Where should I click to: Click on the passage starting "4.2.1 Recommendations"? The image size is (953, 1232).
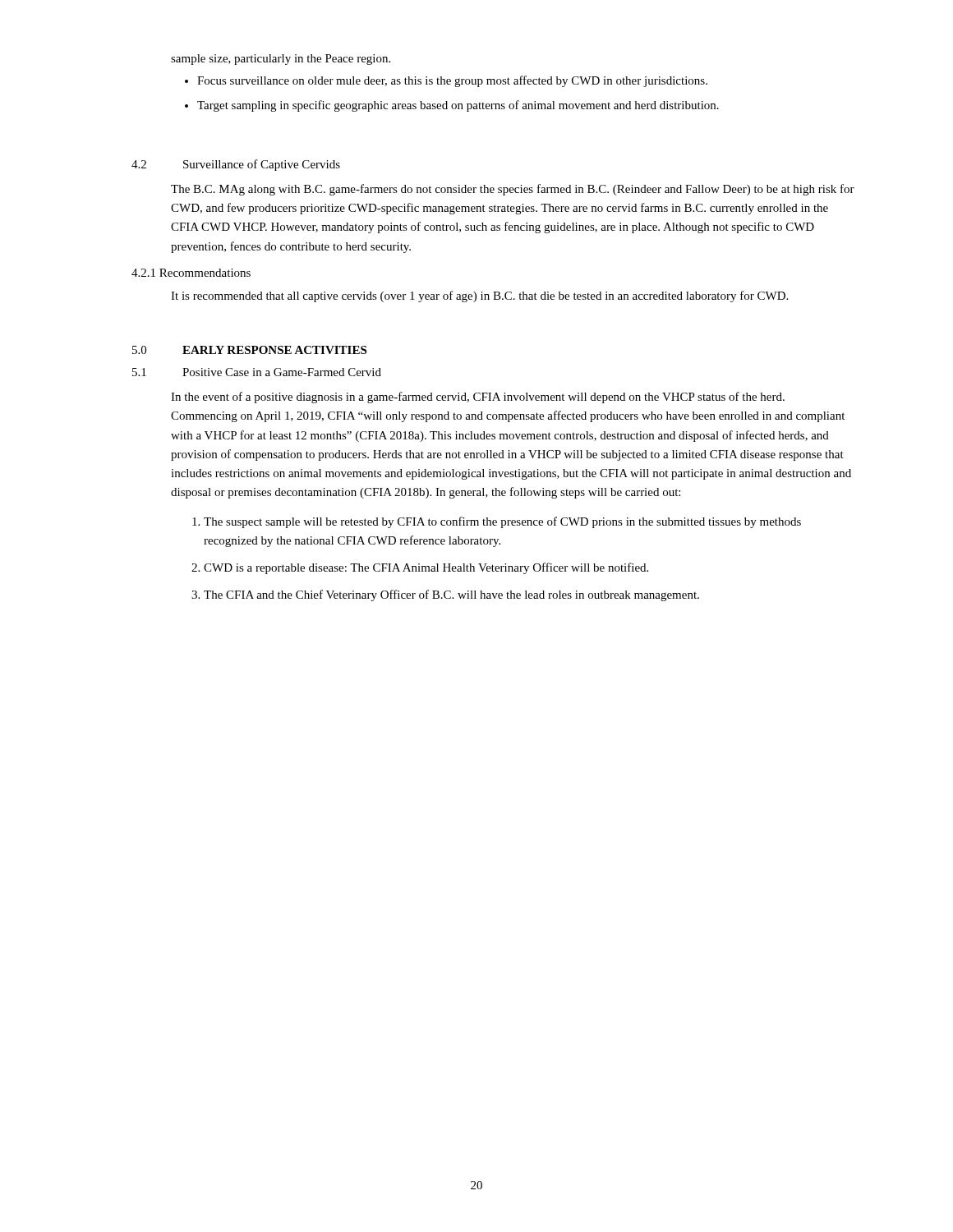point(191,272)
